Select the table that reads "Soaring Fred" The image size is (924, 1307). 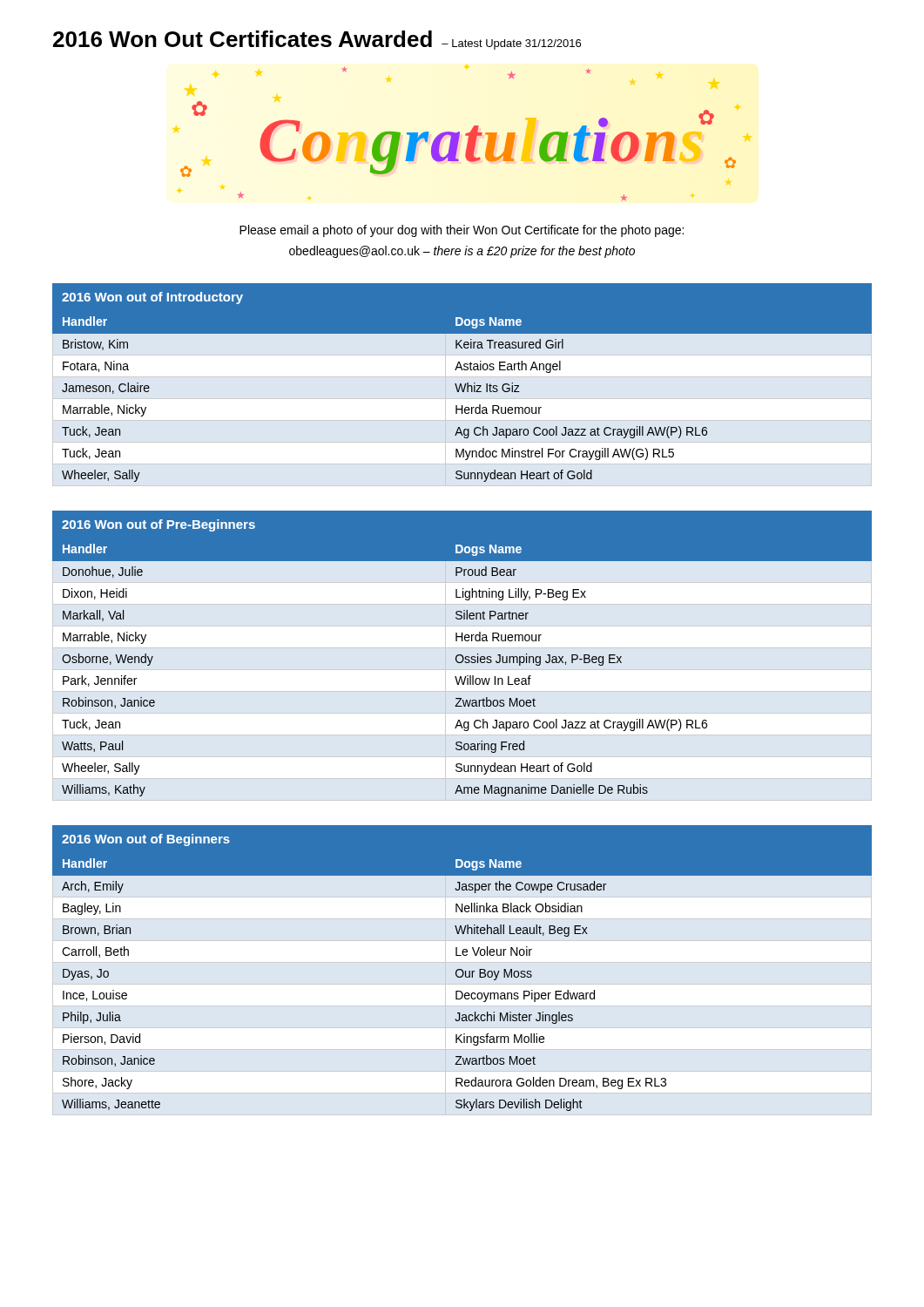462,655
